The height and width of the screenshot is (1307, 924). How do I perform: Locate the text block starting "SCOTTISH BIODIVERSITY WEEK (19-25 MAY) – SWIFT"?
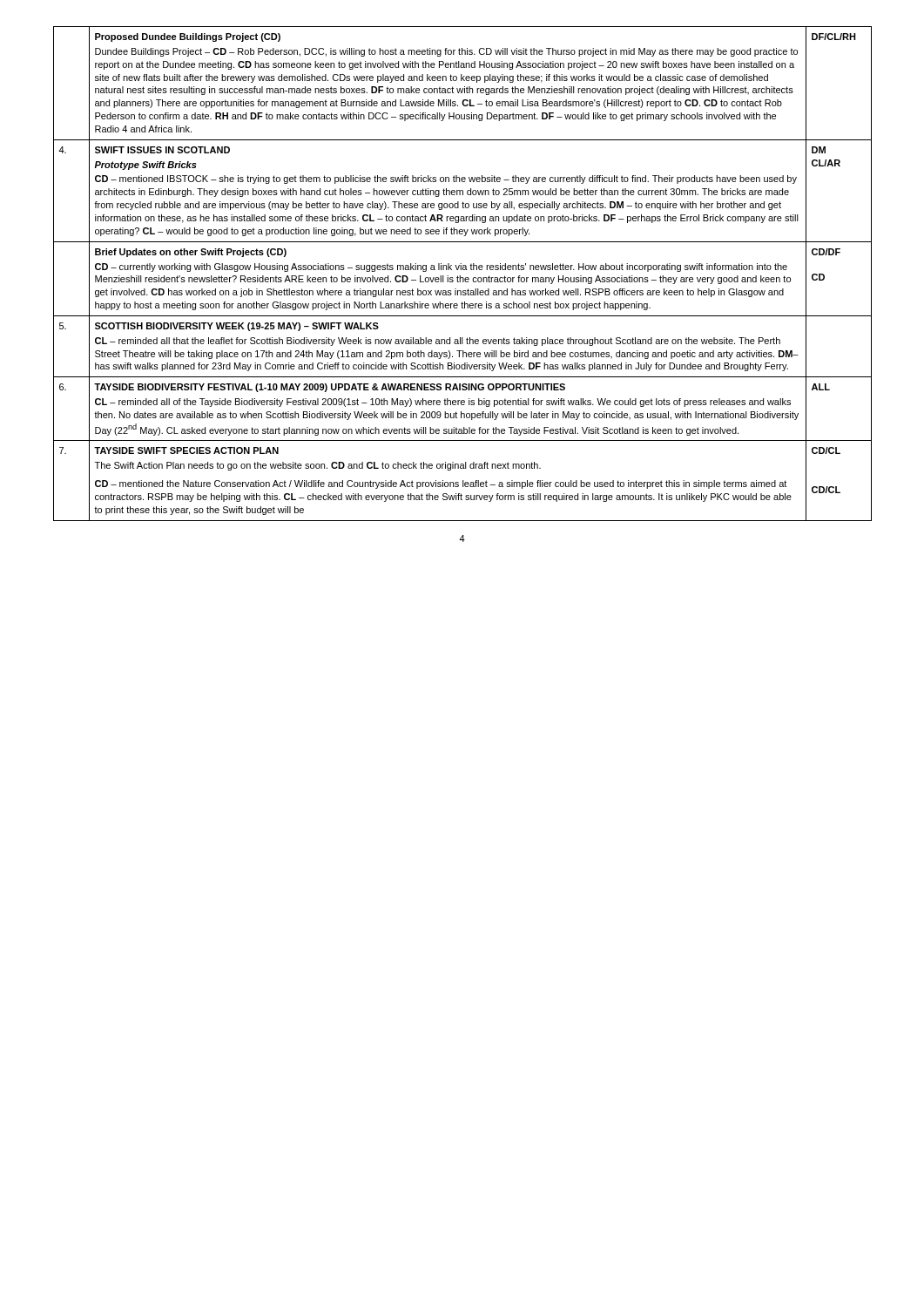point(447,326)
